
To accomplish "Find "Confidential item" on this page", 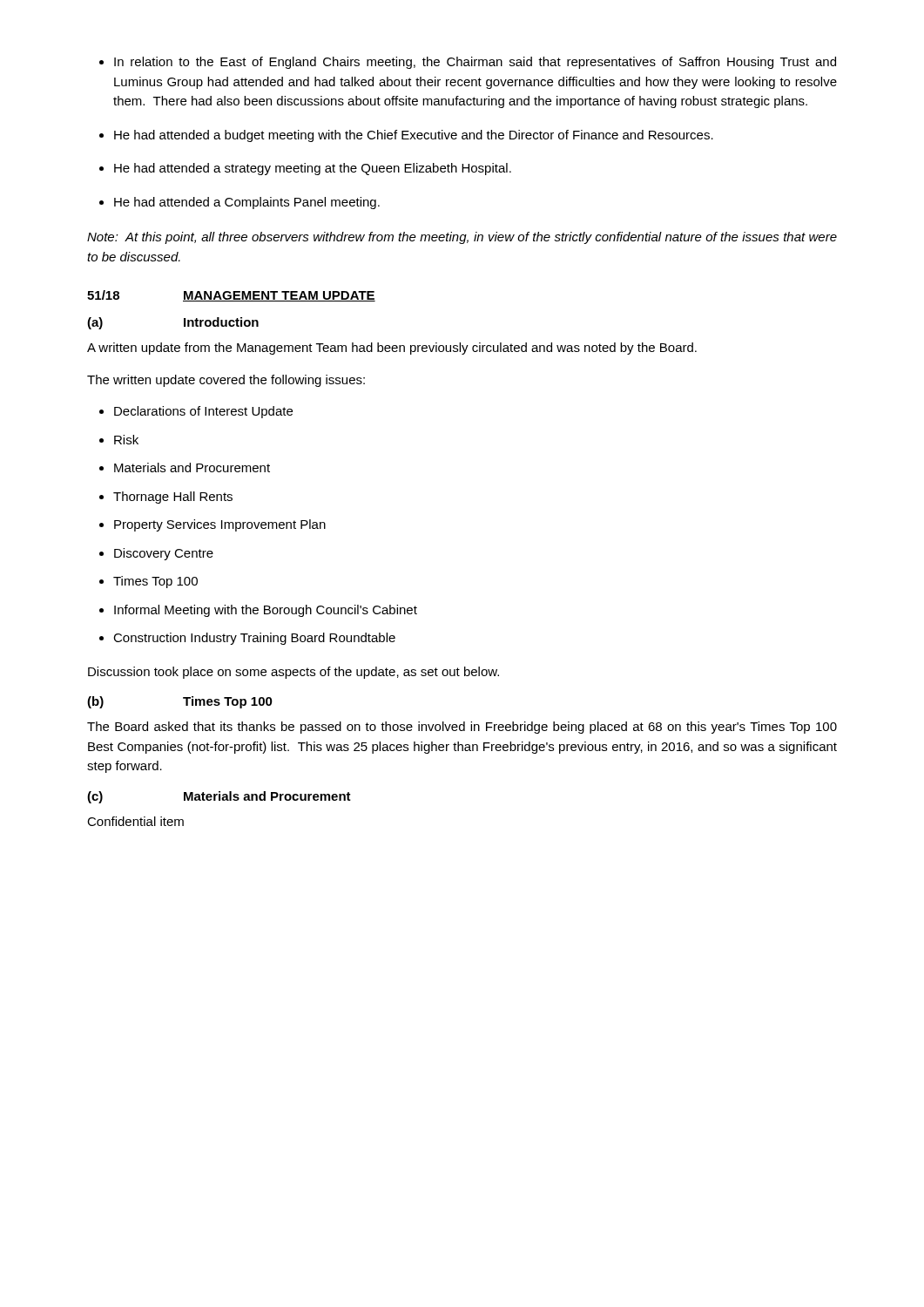I will click(136, 821).
